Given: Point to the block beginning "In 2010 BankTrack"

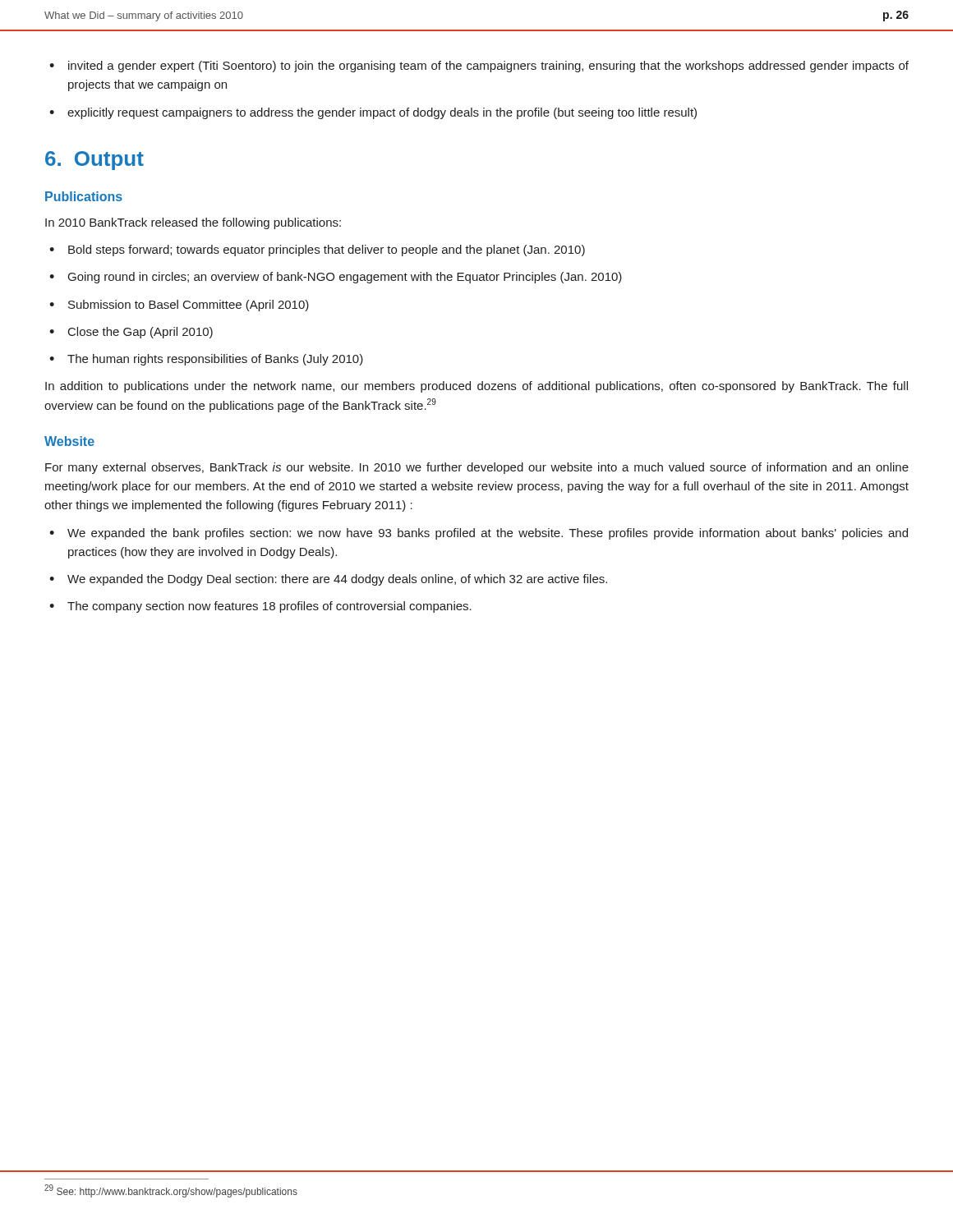Looking at the screenshot, I should tap(193, 222).
